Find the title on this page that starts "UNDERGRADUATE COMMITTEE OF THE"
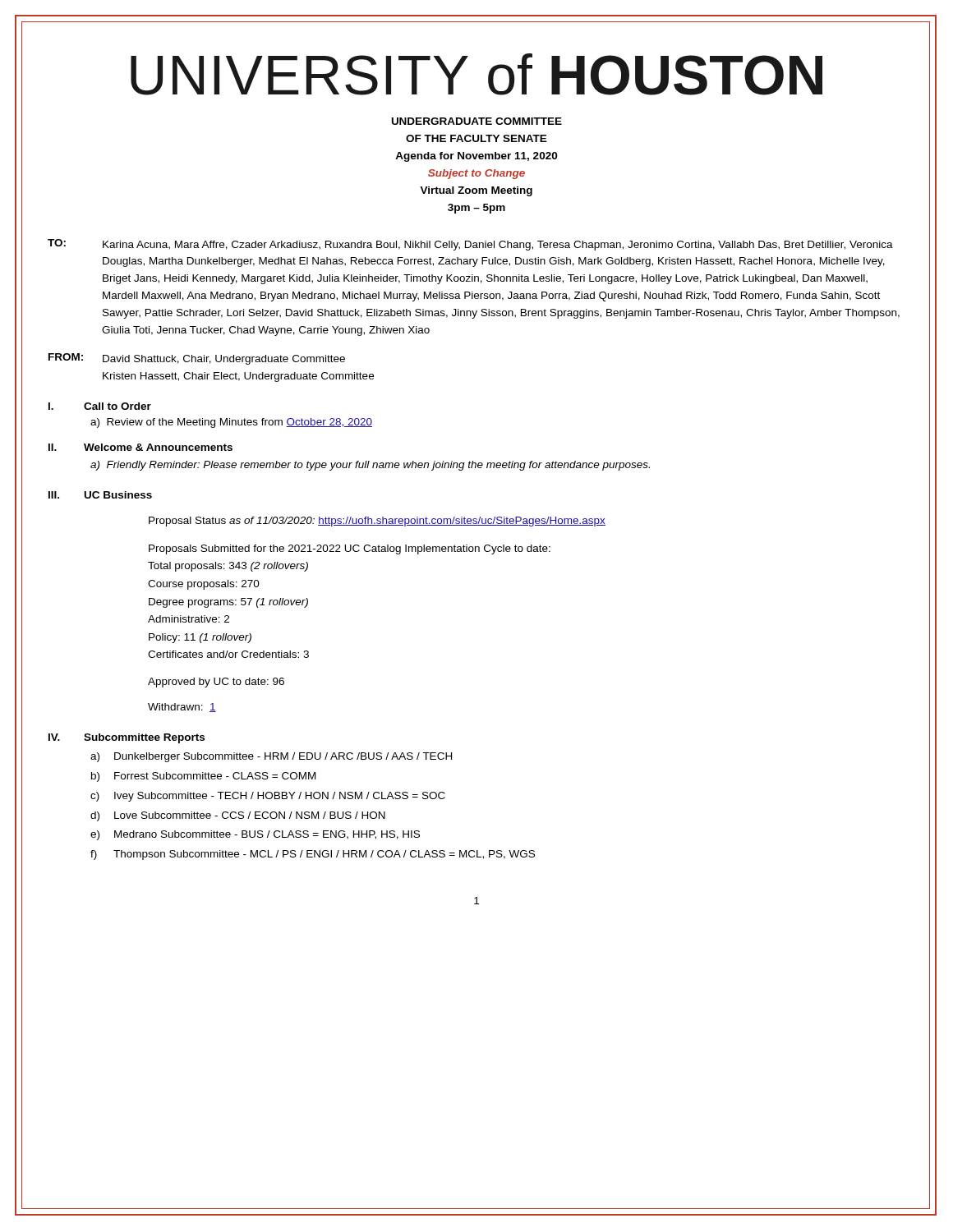This screenshot has width=953, height=1232. pos(476,165)
